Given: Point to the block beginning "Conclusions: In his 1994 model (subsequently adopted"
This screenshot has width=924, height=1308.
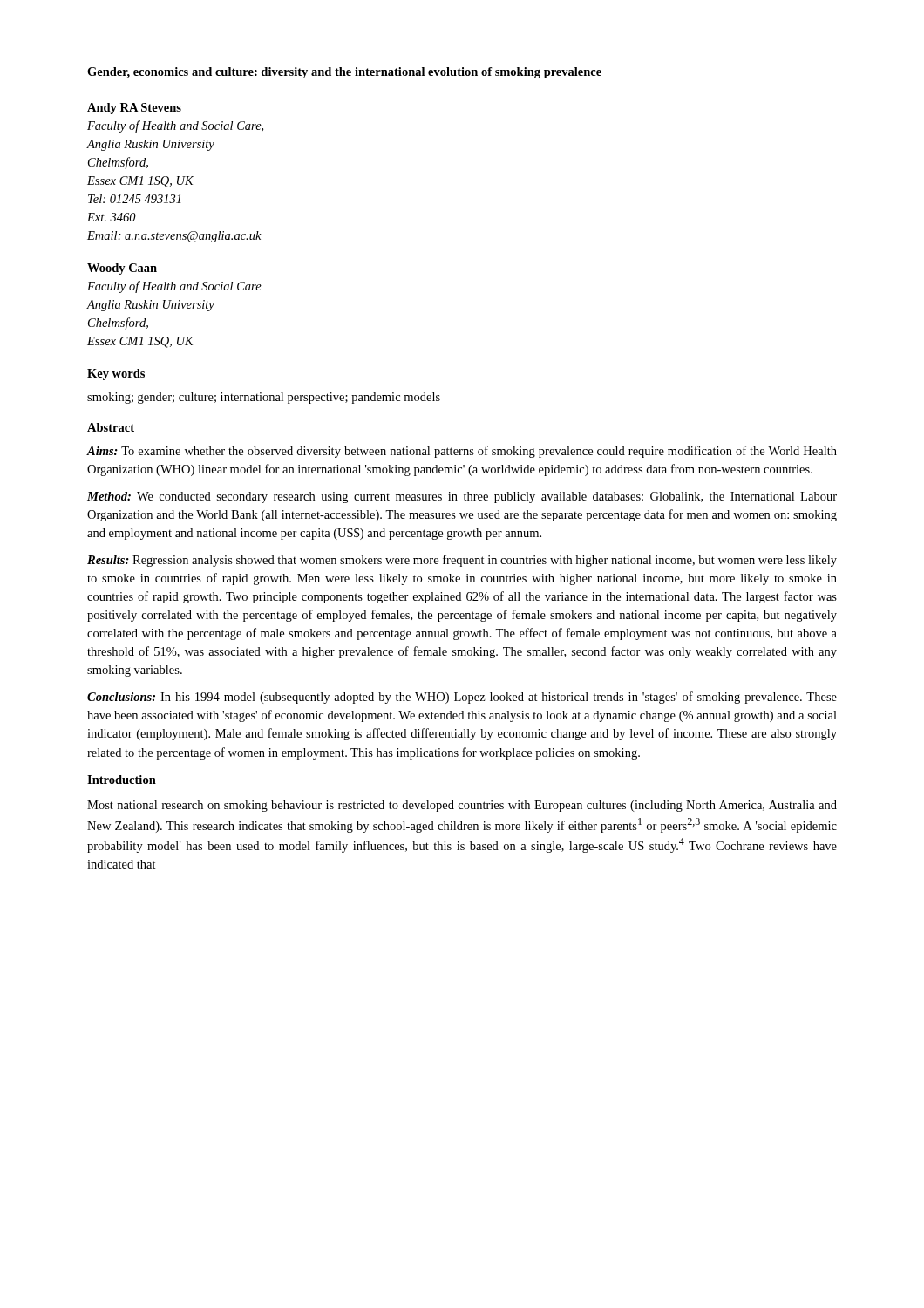Looking at the screenshot, I should (462, 725).
